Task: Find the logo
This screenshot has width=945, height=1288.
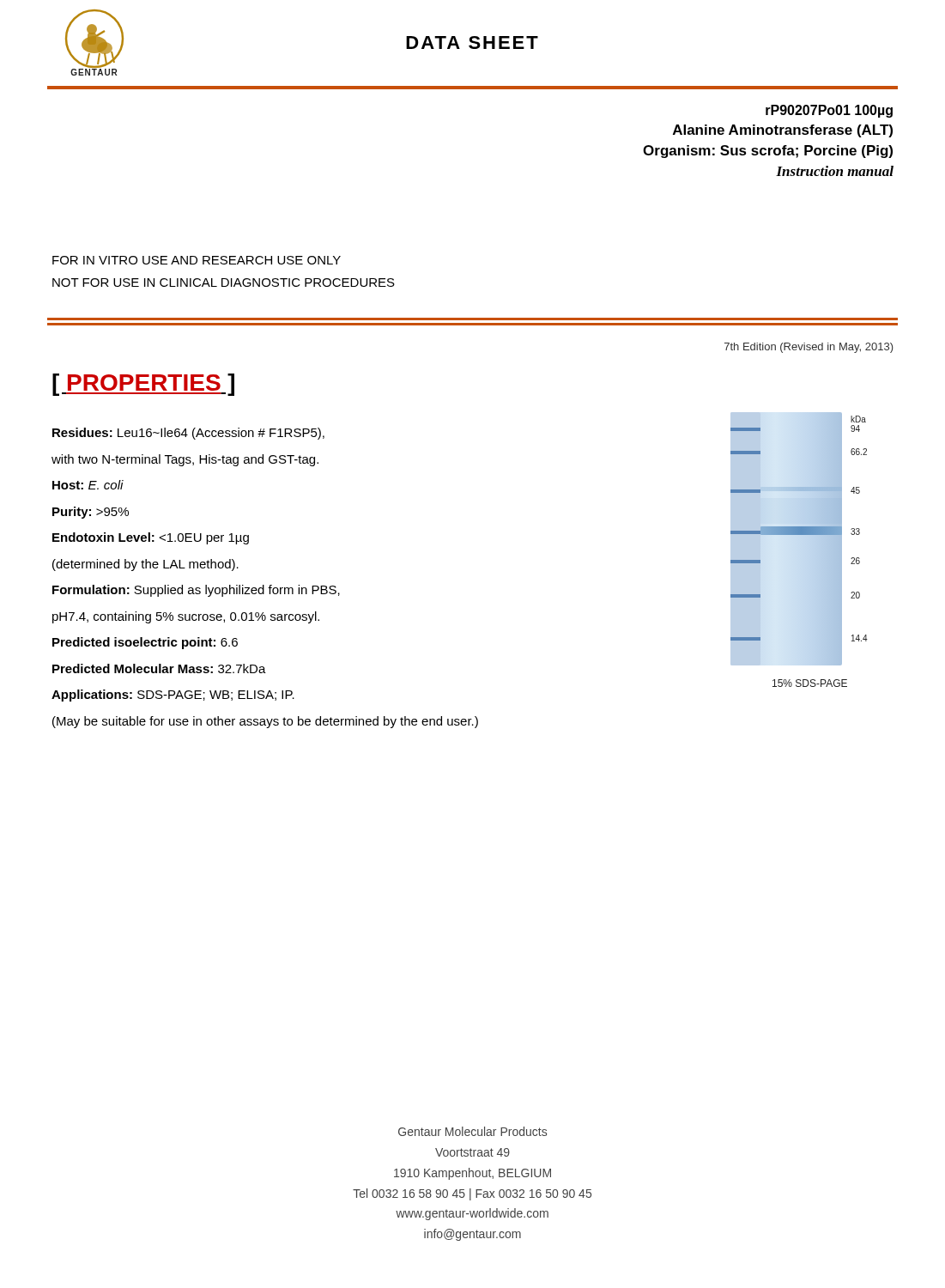Action: (x=99, y=43)
